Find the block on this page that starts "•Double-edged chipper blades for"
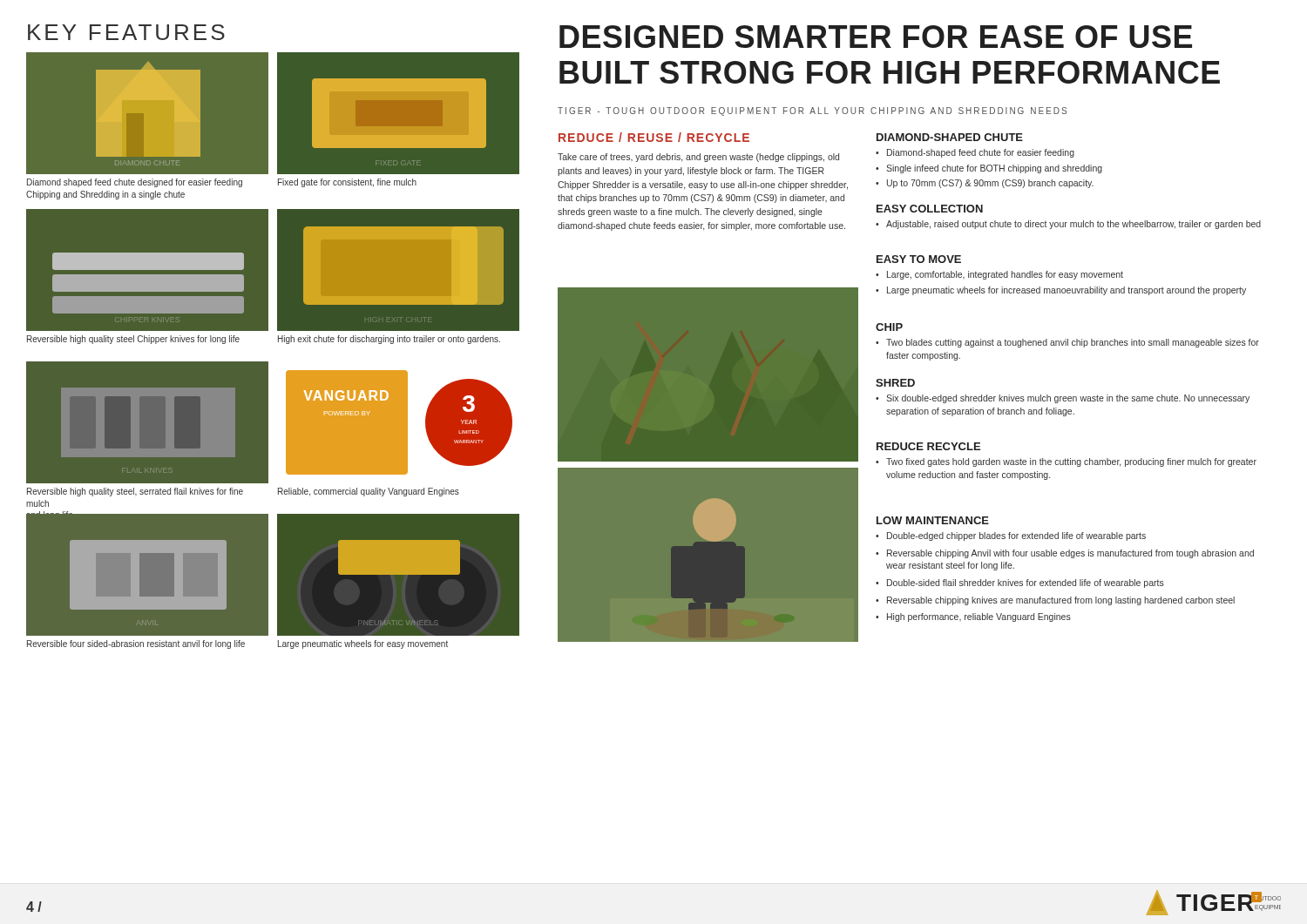 click(x=1011, y=536)
